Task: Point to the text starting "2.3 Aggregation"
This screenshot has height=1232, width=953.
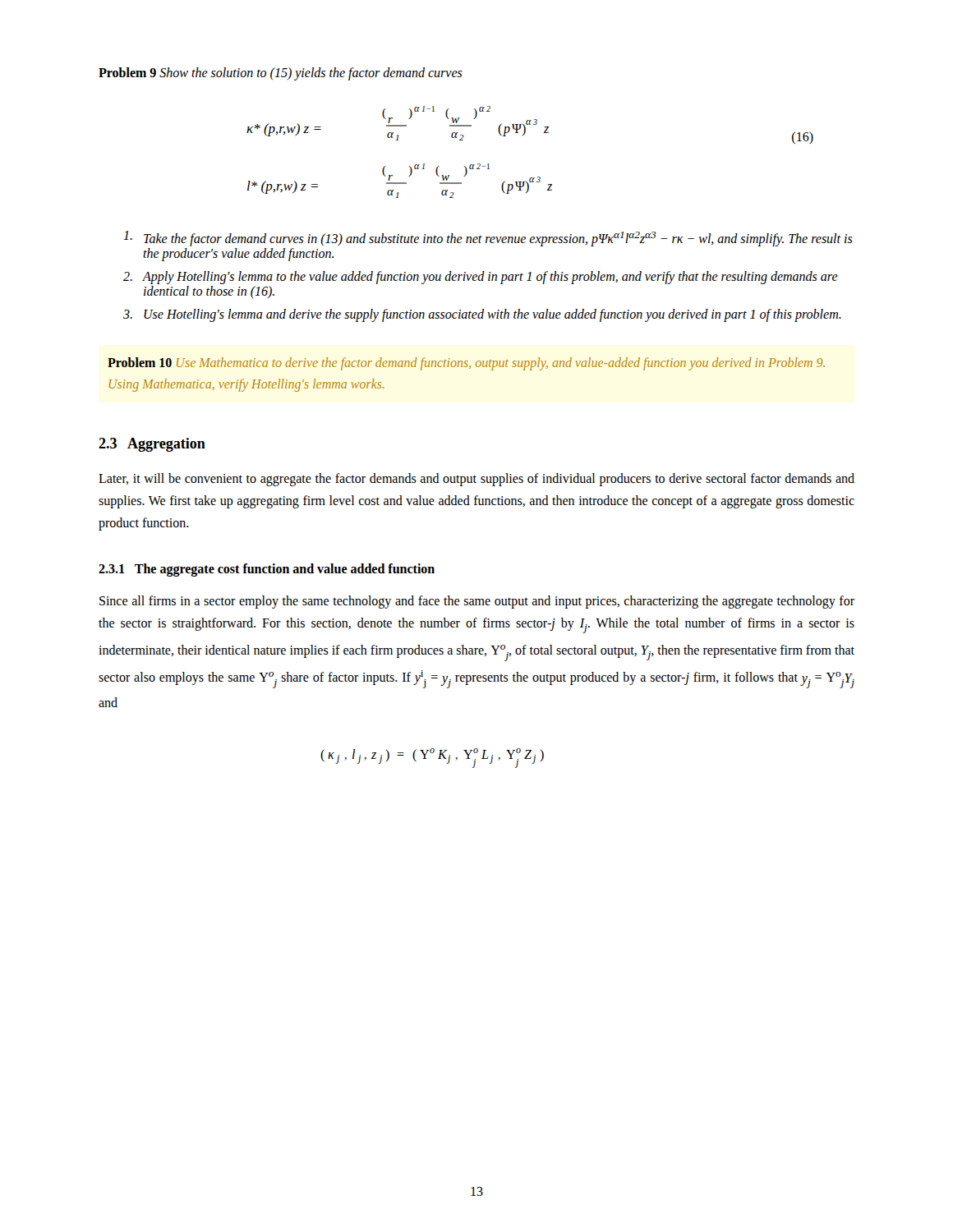Action: [152, 445]
